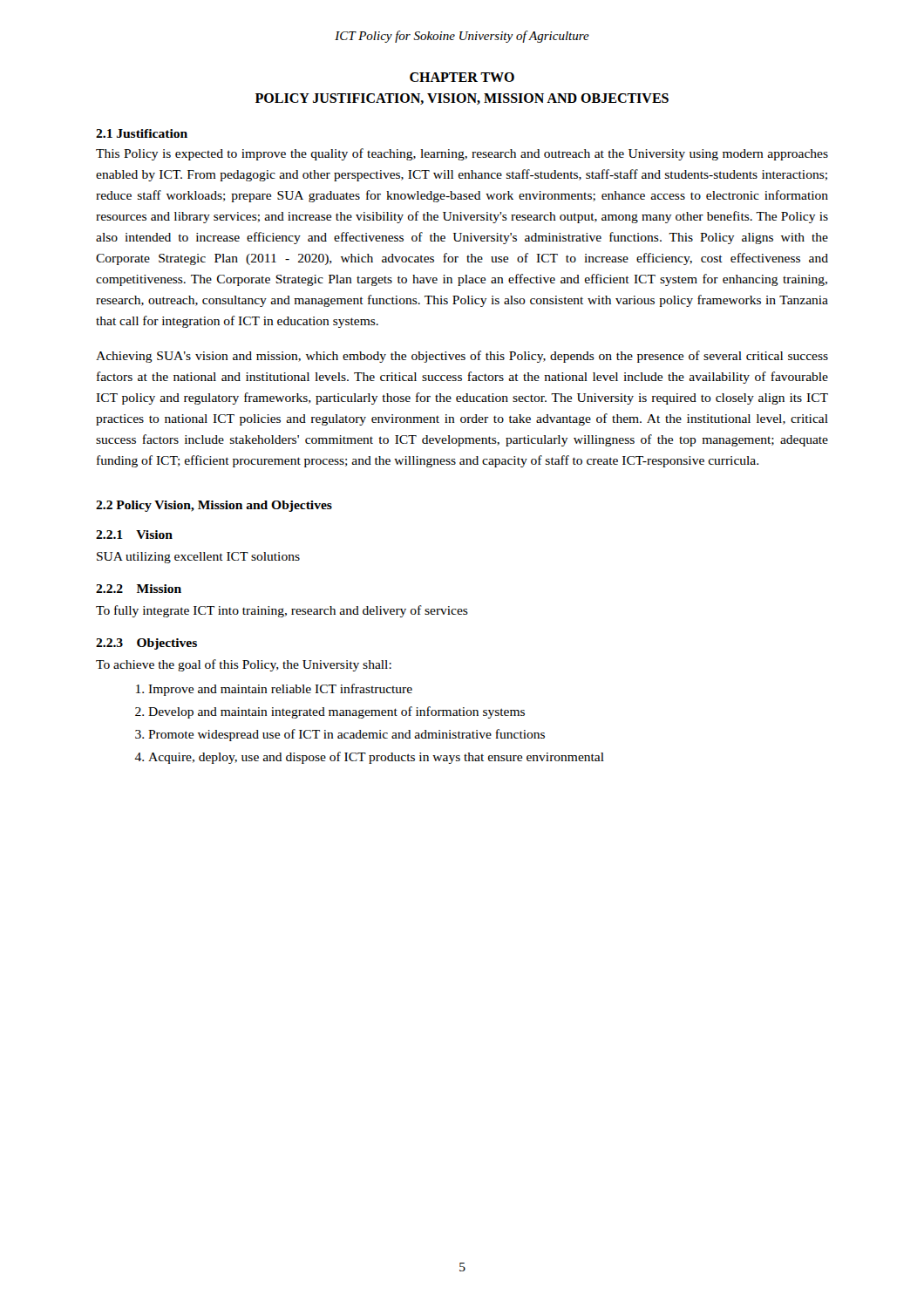The image size is (924, 1308).
Task: Select the text block starting "To fully integrate ICT into training, research and"
Action: [x=282, y=610]
